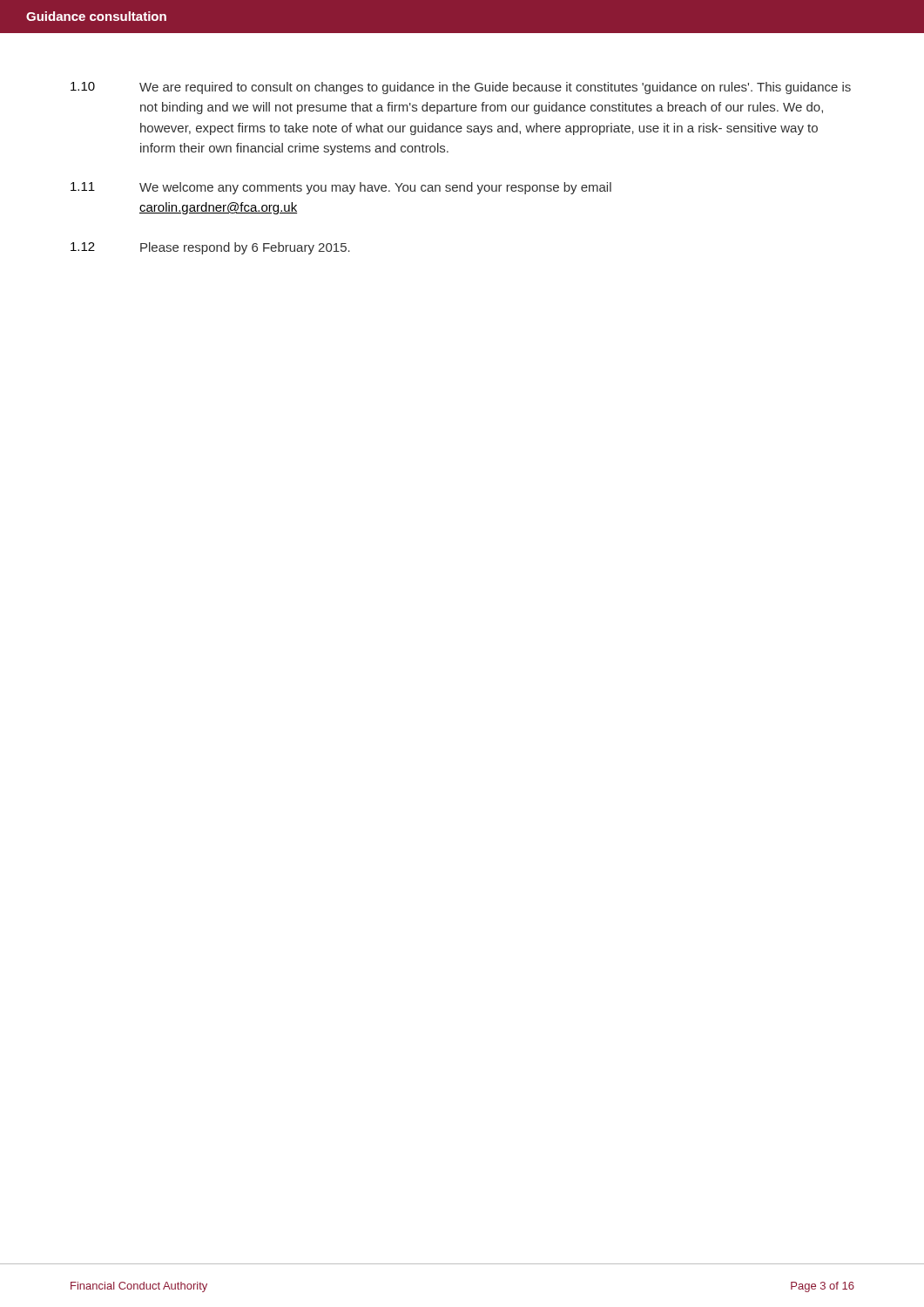Screen dimensions: 1307x924
Task: Find the region starting "10 We are required to consult on changes"
Action: click(x=462, y=117)
